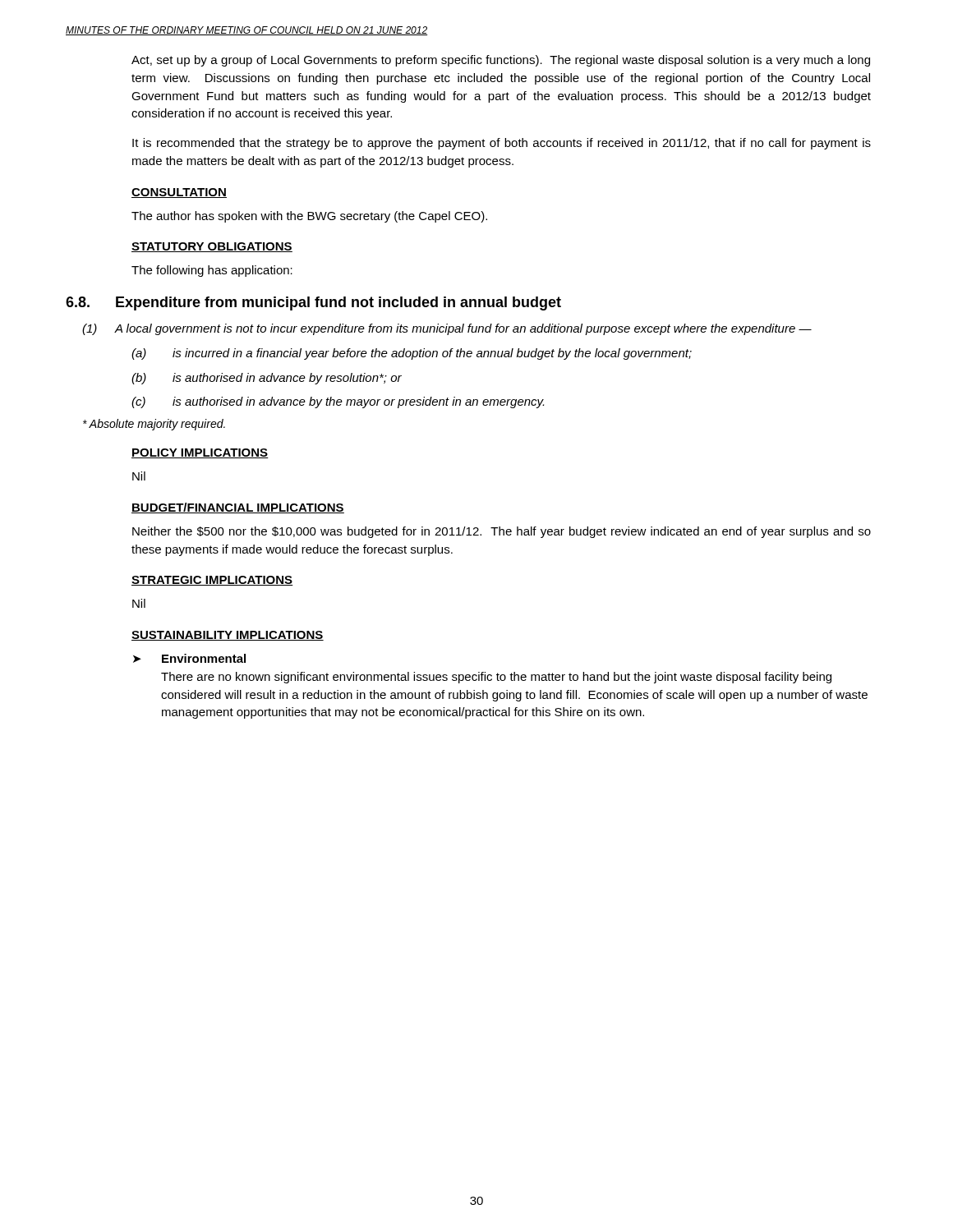Navigate to the passage starting "SUSTAINABILITY IMPLICATIONS"
This screenshot has height=1232, width=953.
227,634
